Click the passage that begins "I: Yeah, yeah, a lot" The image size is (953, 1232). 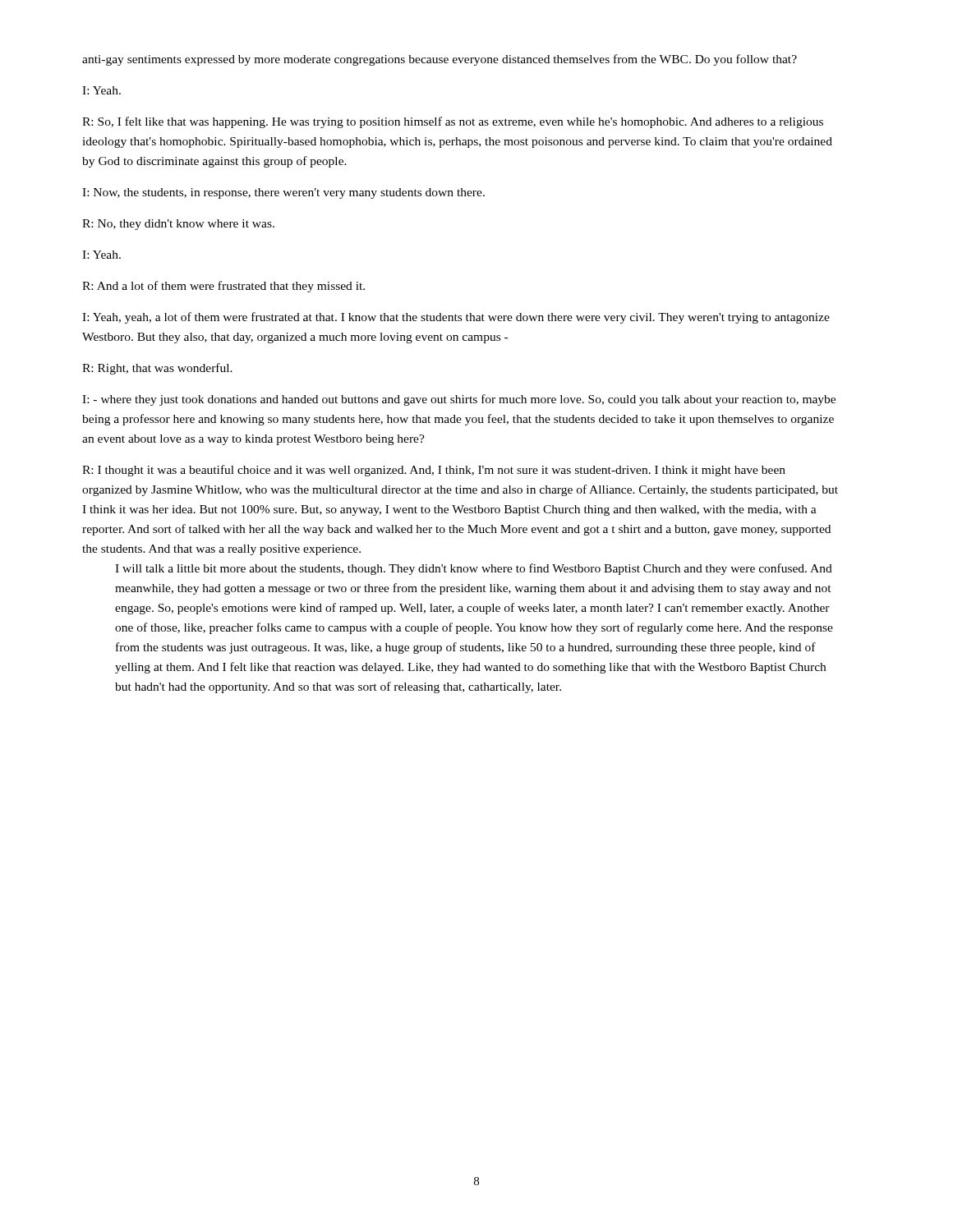[456, 327]
